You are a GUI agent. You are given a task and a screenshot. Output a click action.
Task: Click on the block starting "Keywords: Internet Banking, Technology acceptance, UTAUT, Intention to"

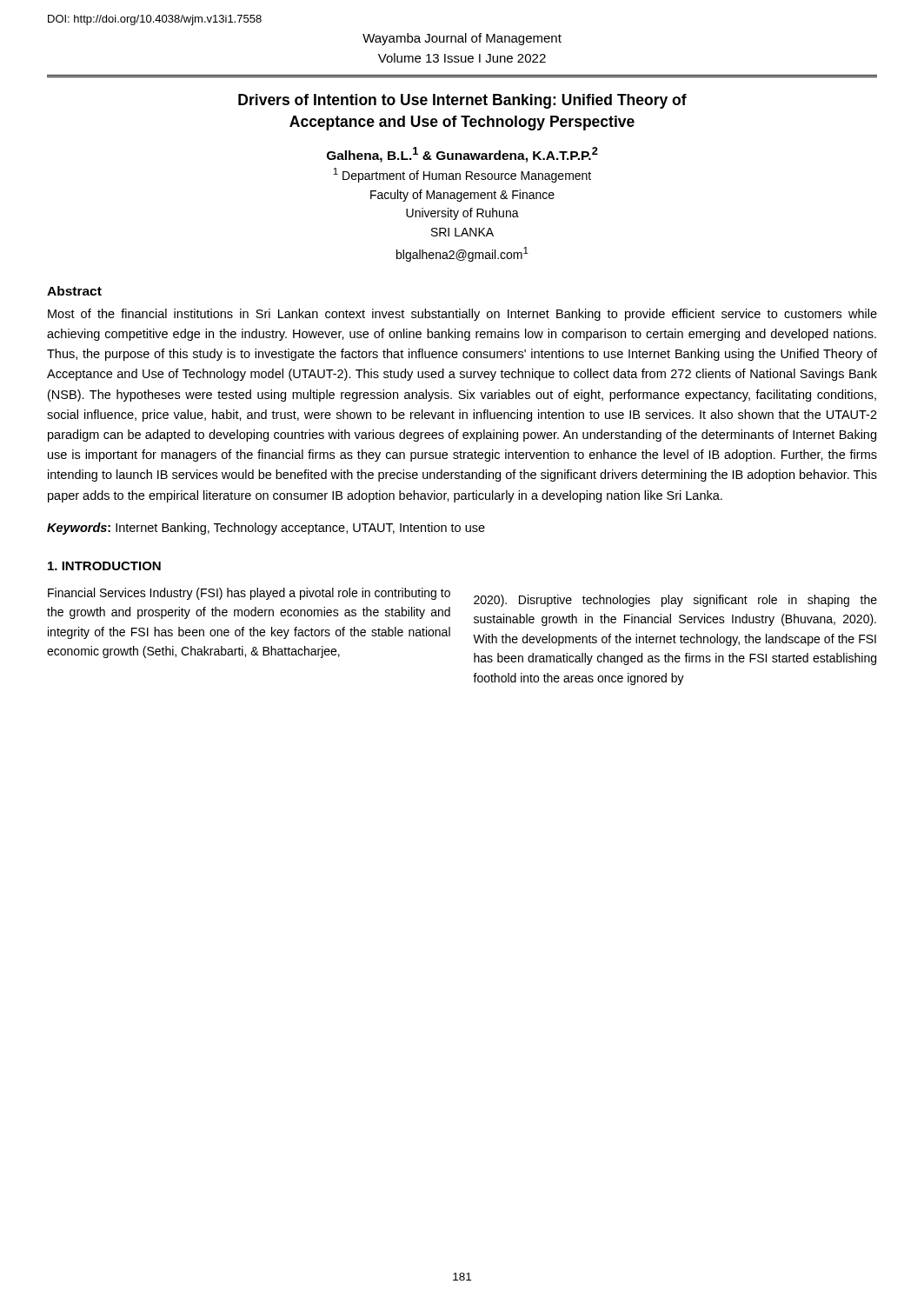[266, 528]
